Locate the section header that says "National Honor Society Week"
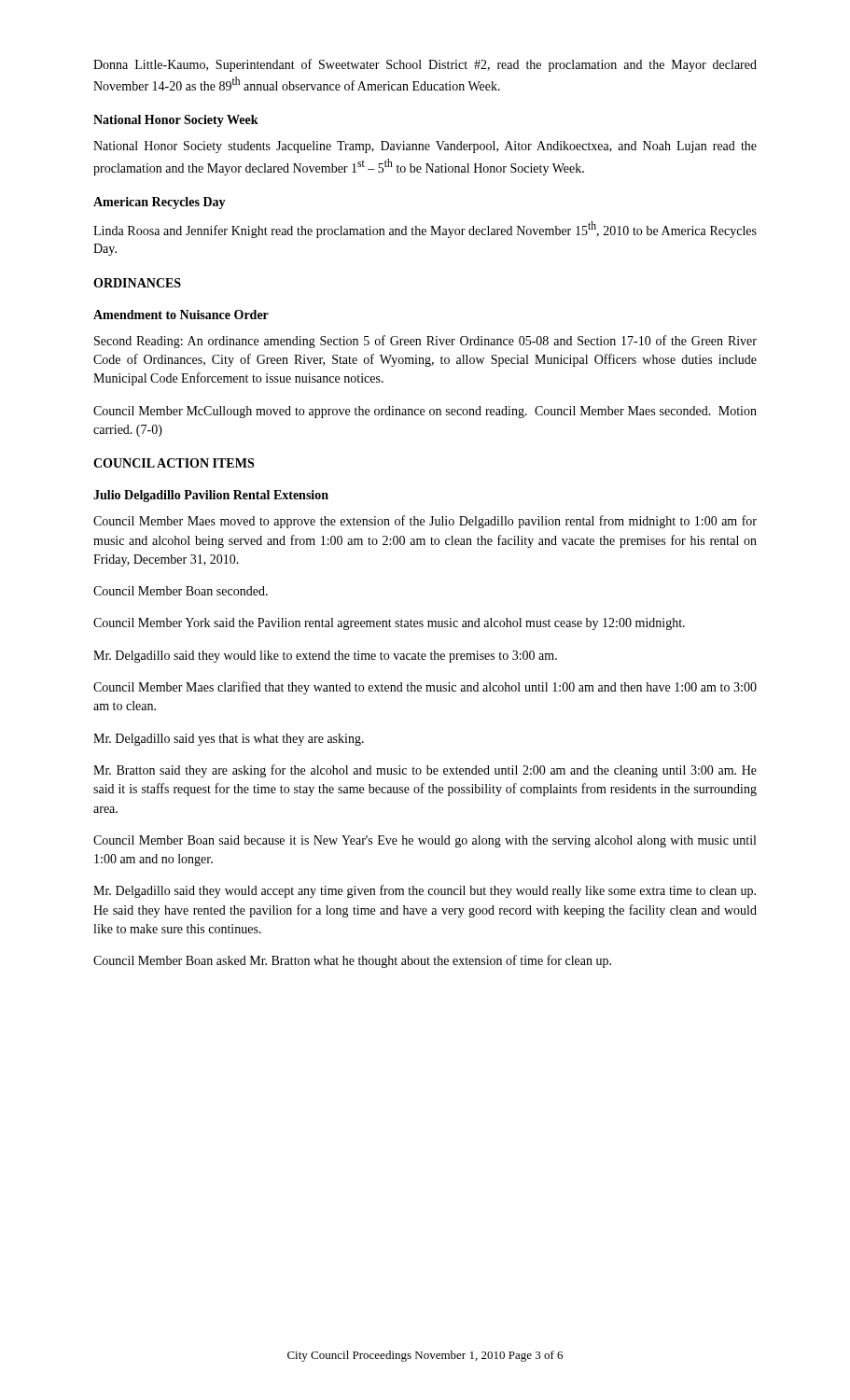 176,120
